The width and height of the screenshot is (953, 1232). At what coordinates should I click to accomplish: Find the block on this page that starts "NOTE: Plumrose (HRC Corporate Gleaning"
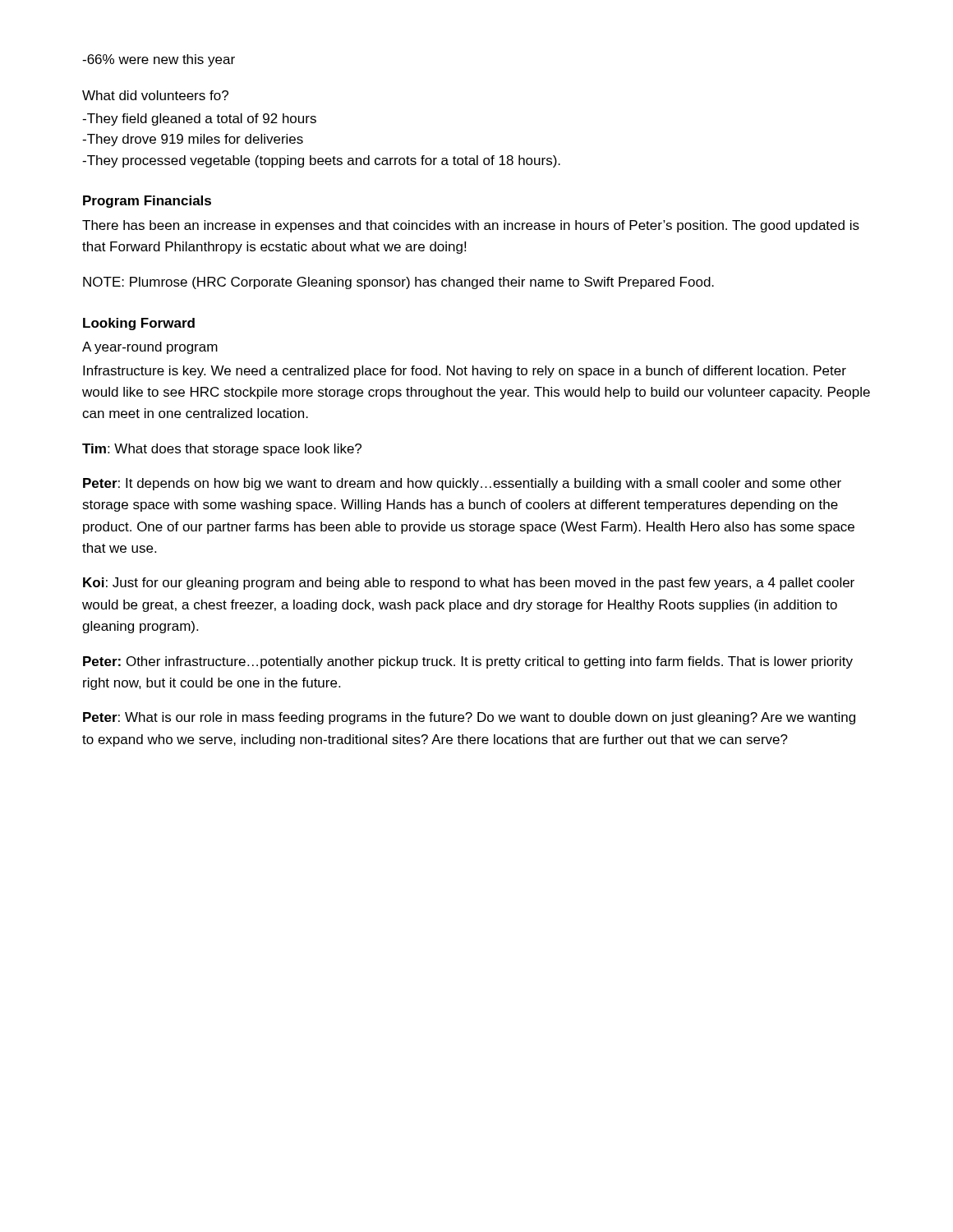point(398,282)
